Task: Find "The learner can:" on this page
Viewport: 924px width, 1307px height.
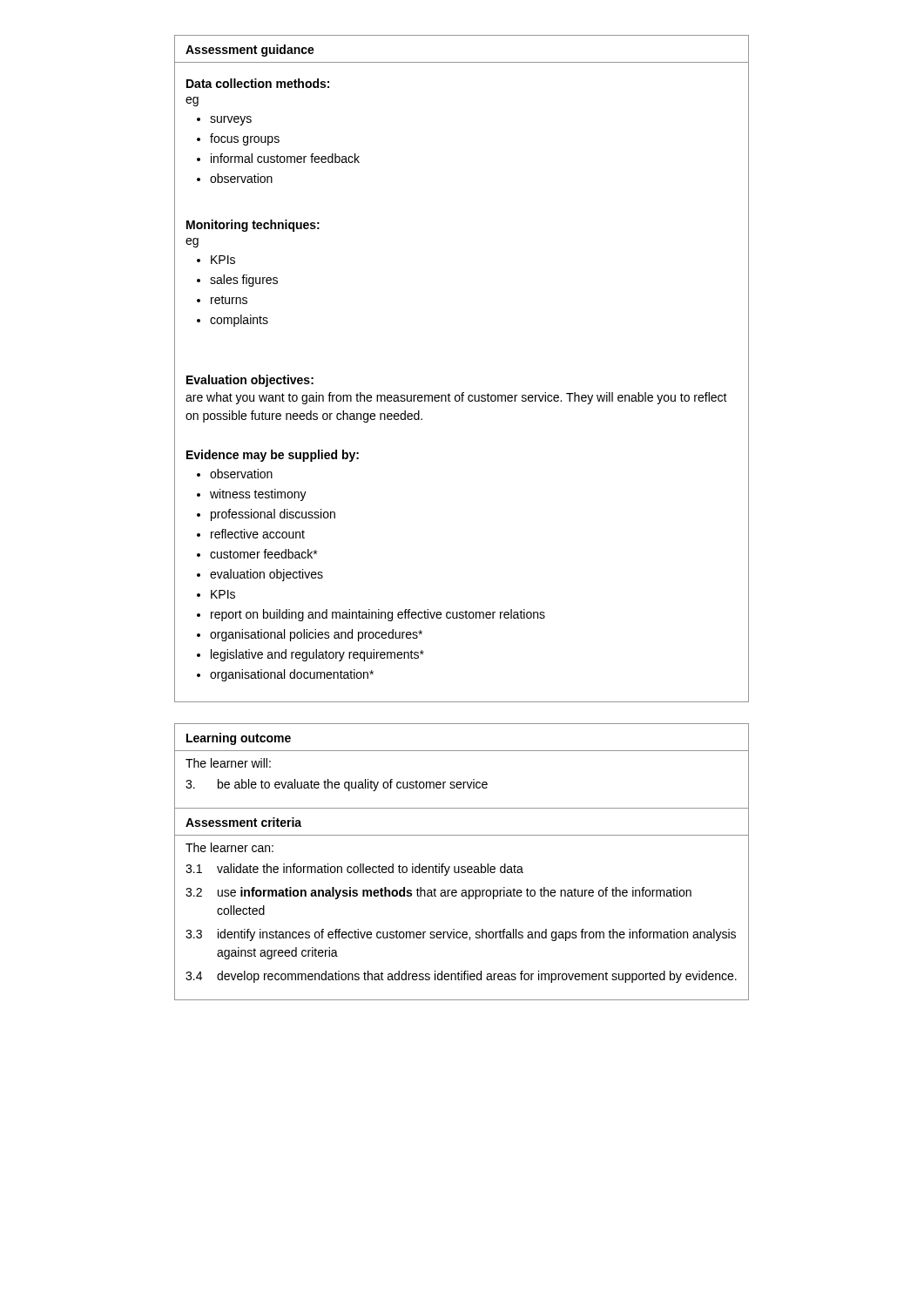Action: 230,848
